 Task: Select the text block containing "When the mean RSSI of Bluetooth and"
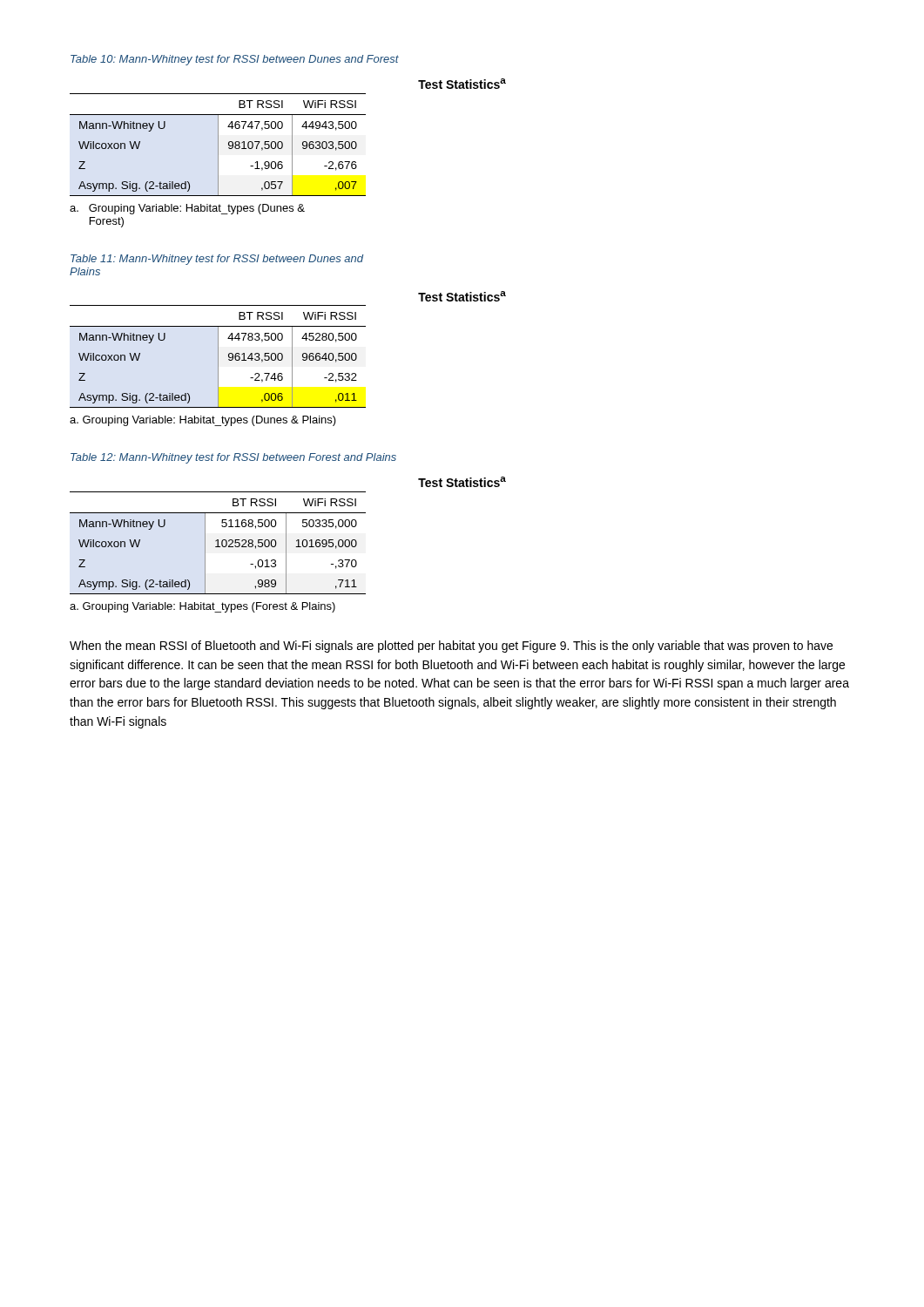pos(459,683)
